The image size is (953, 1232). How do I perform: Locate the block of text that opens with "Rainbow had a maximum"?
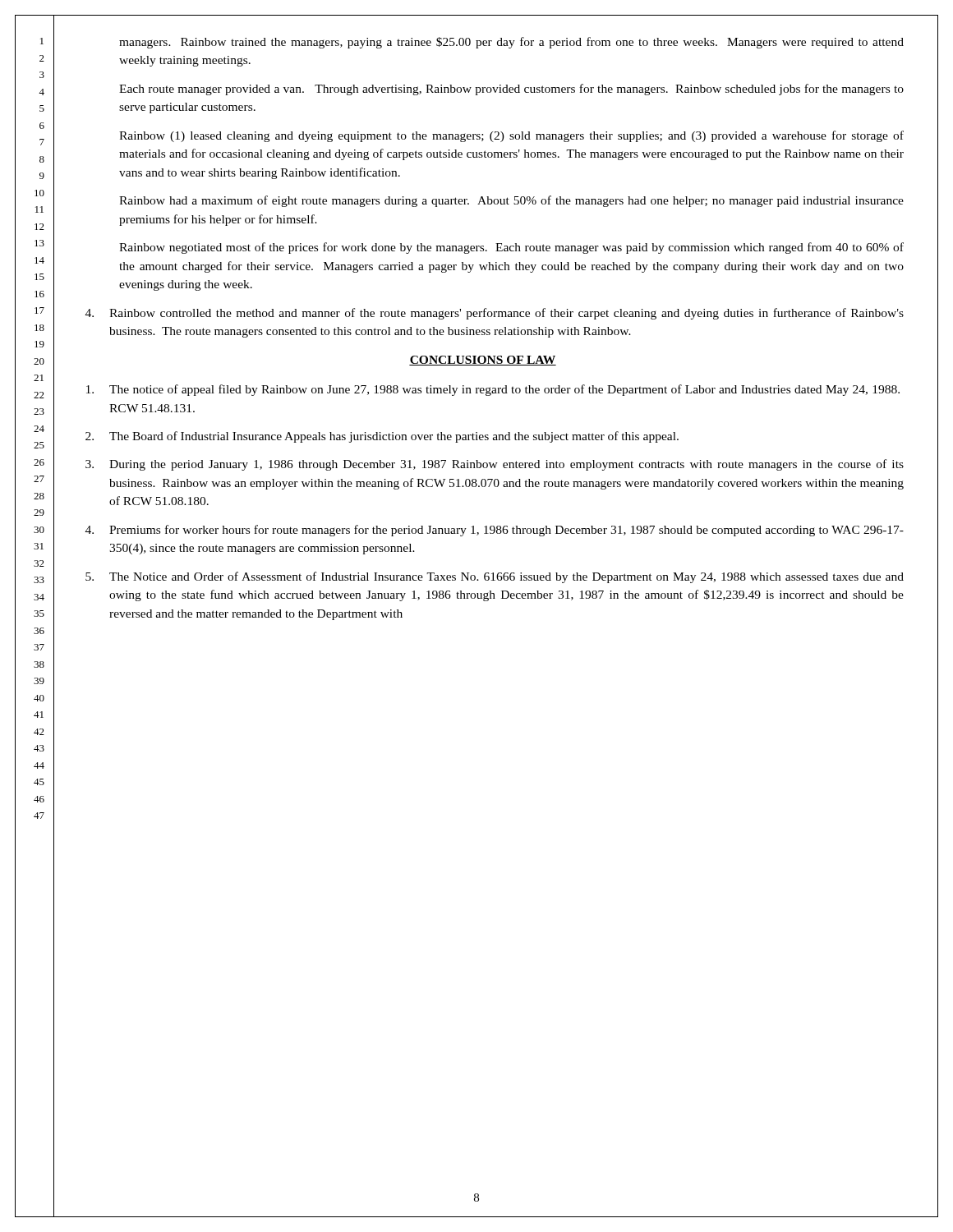[511, 210]
